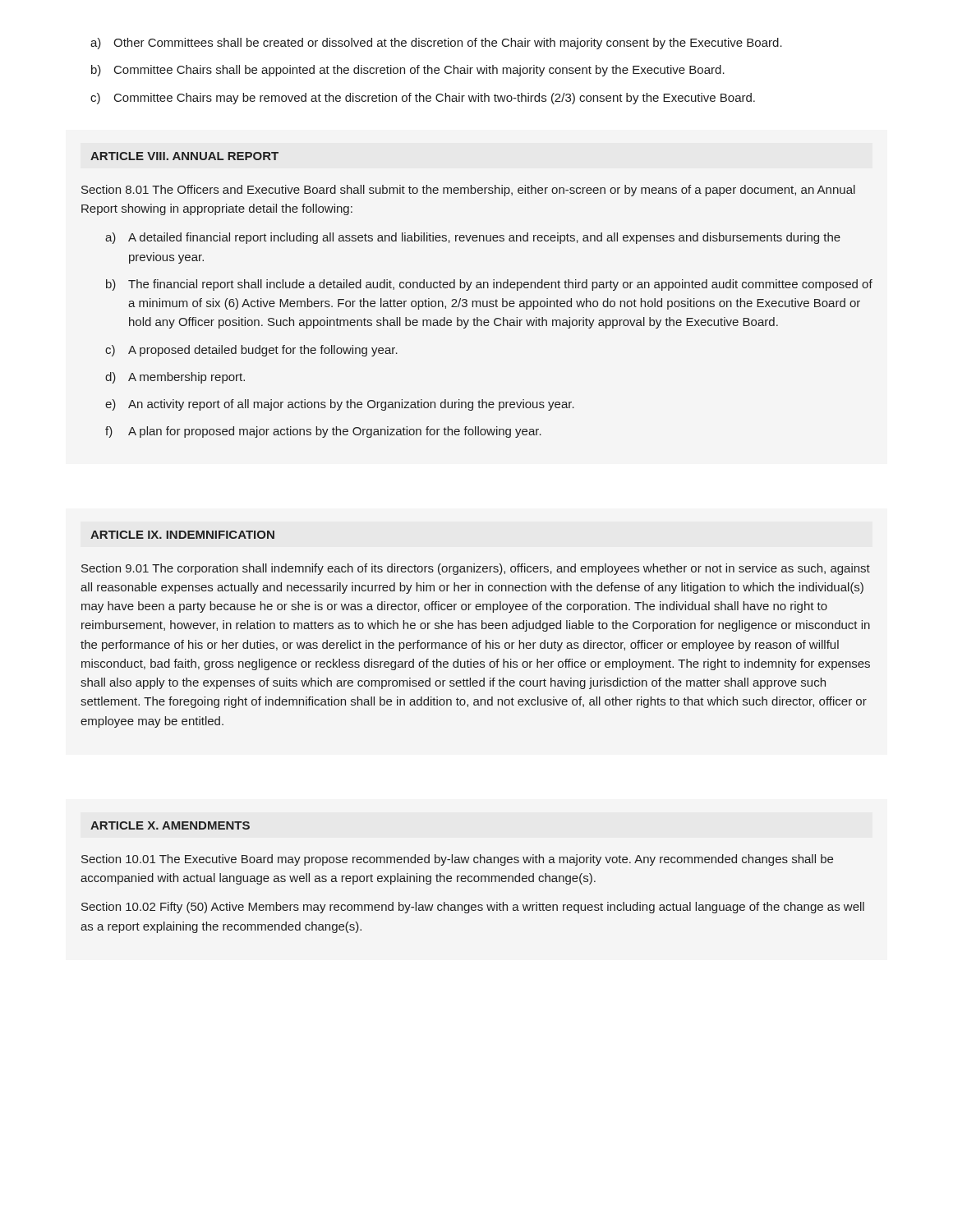Point to the block beginning "Section 8.01 The Officers and Executive Board shall"
The height and width of the screenshot is (1232, 953).
pos(468,199)
